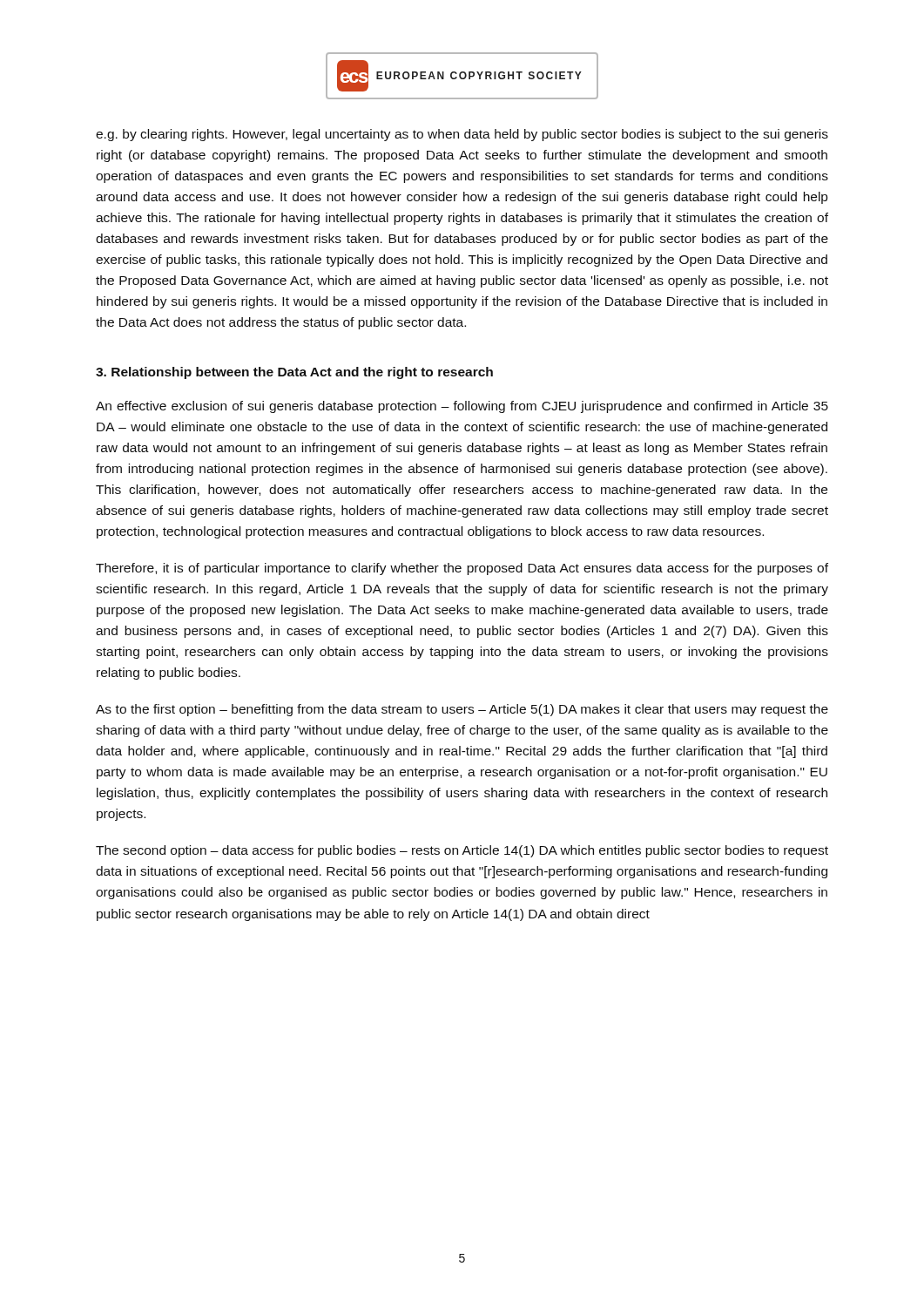Screen dimensions: 1307x924
Task: Find the text block starting "3. Relationship between the Data Act and"
Action: (295, 372)
